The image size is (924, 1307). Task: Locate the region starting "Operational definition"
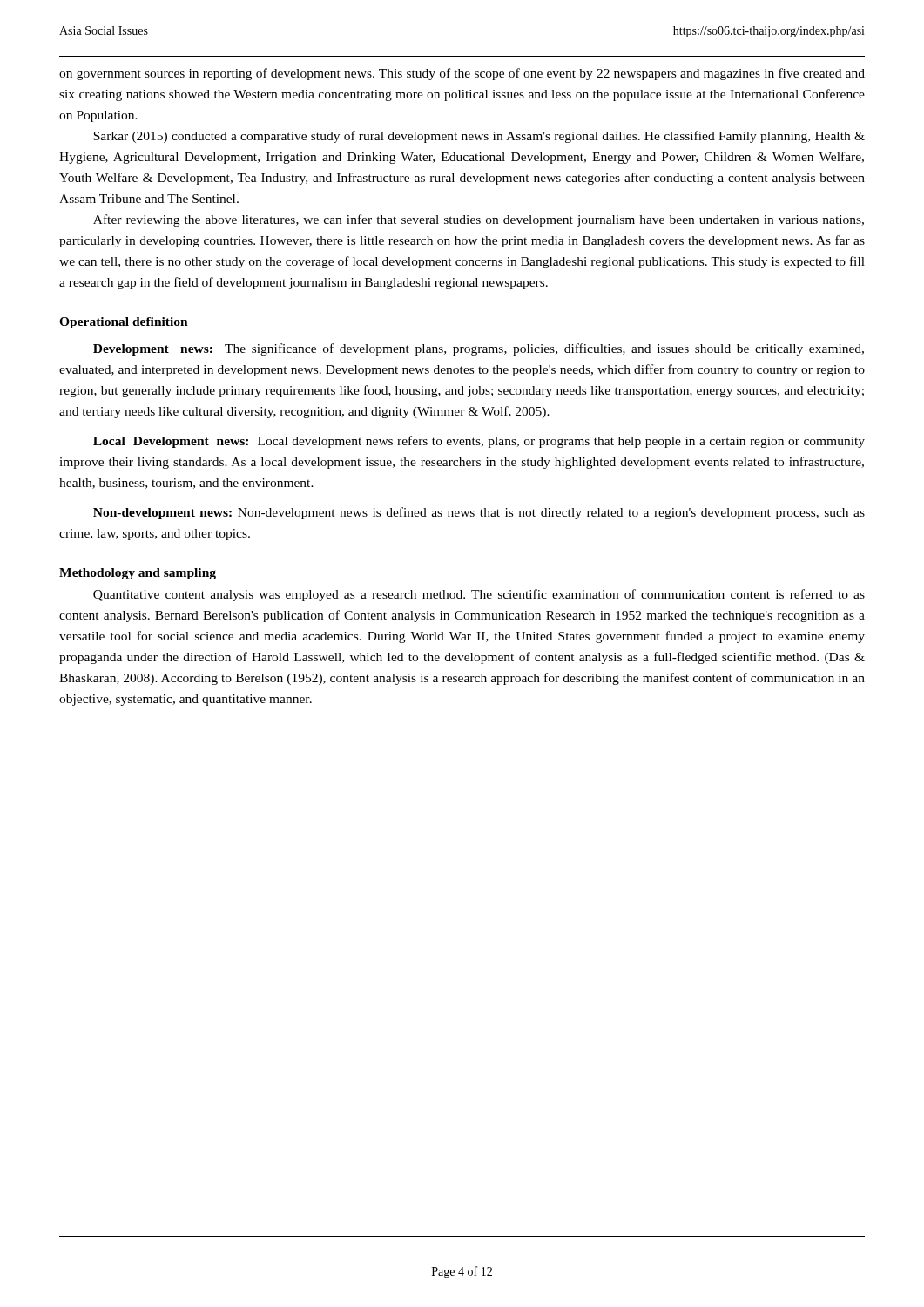(x=124, y=321)
